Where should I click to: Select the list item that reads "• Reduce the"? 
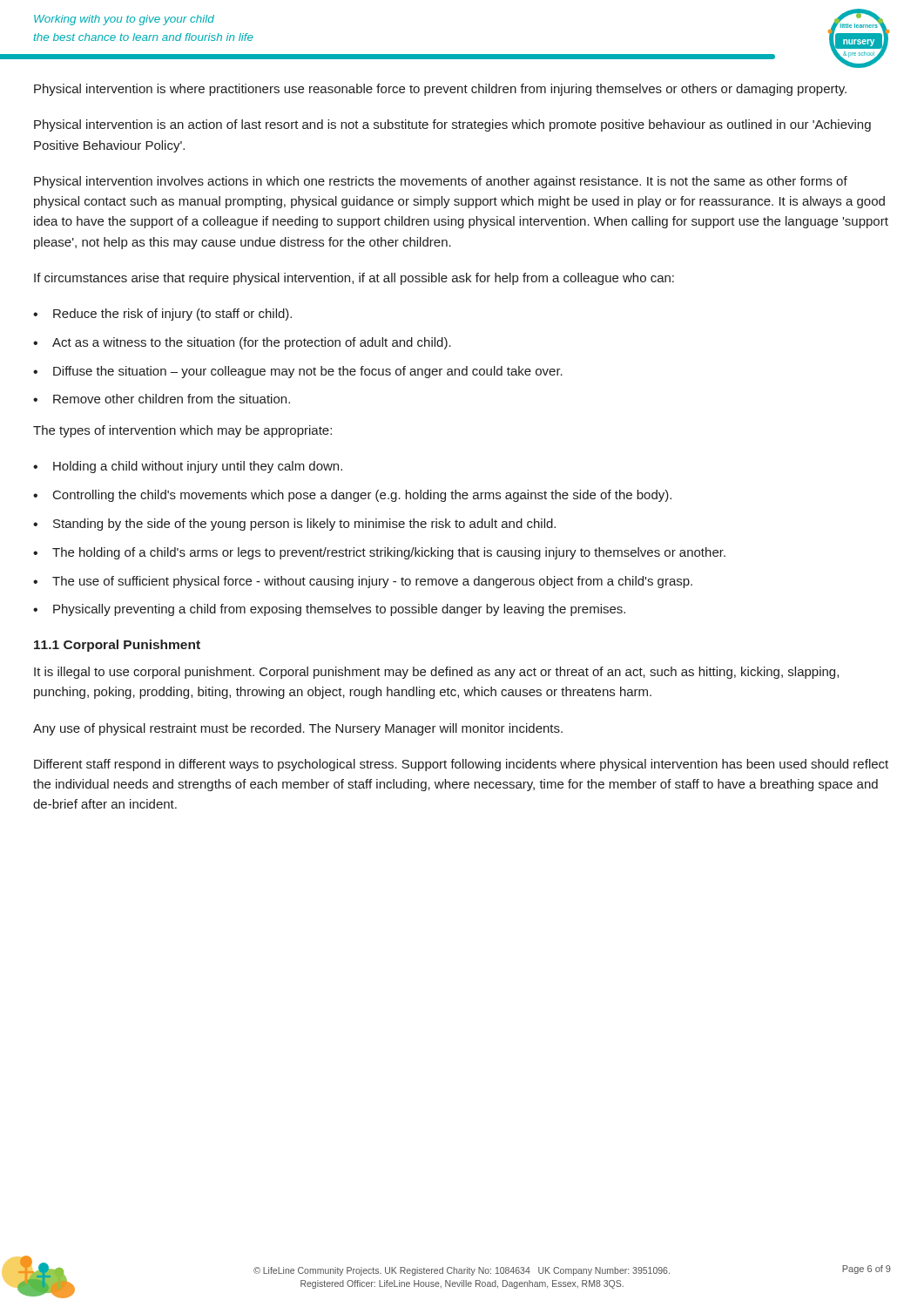coord(163,314)
